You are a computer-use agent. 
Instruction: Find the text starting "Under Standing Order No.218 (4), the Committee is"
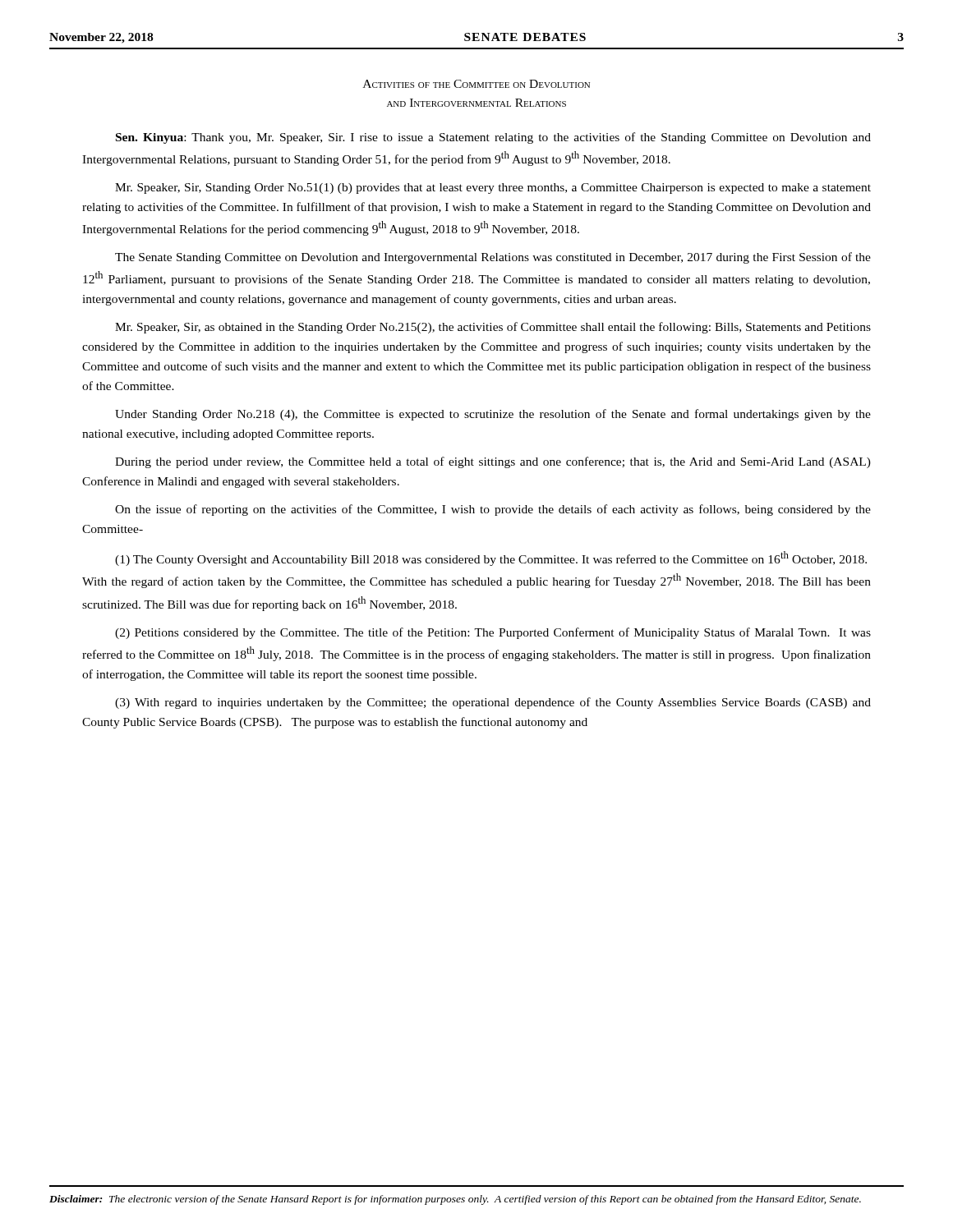(x=476, y=424)
